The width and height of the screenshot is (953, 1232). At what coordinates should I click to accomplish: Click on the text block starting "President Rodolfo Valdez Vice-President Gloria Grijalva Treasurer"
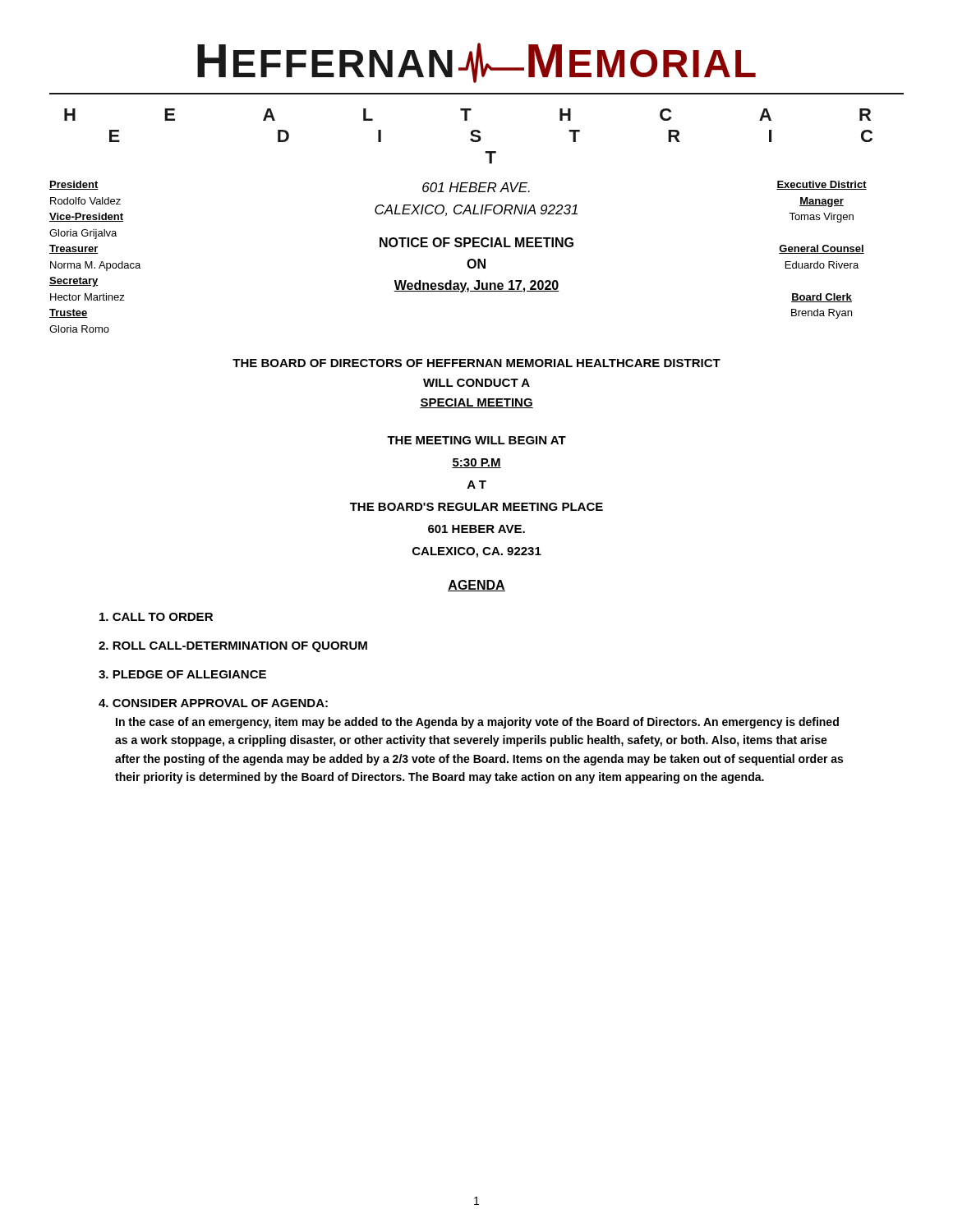[x=95, y=257]
